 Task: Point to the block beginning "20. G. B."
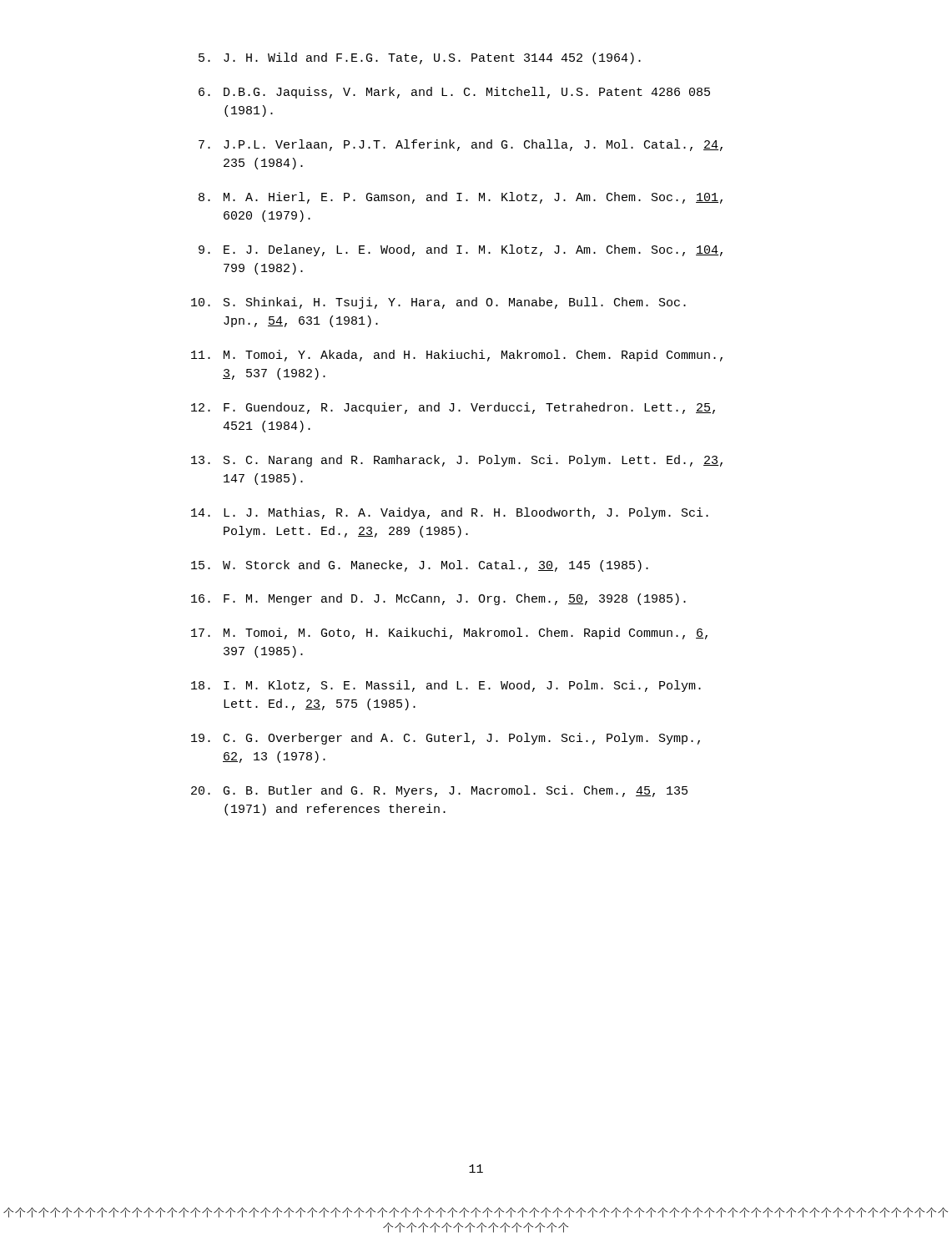(526, 801)
